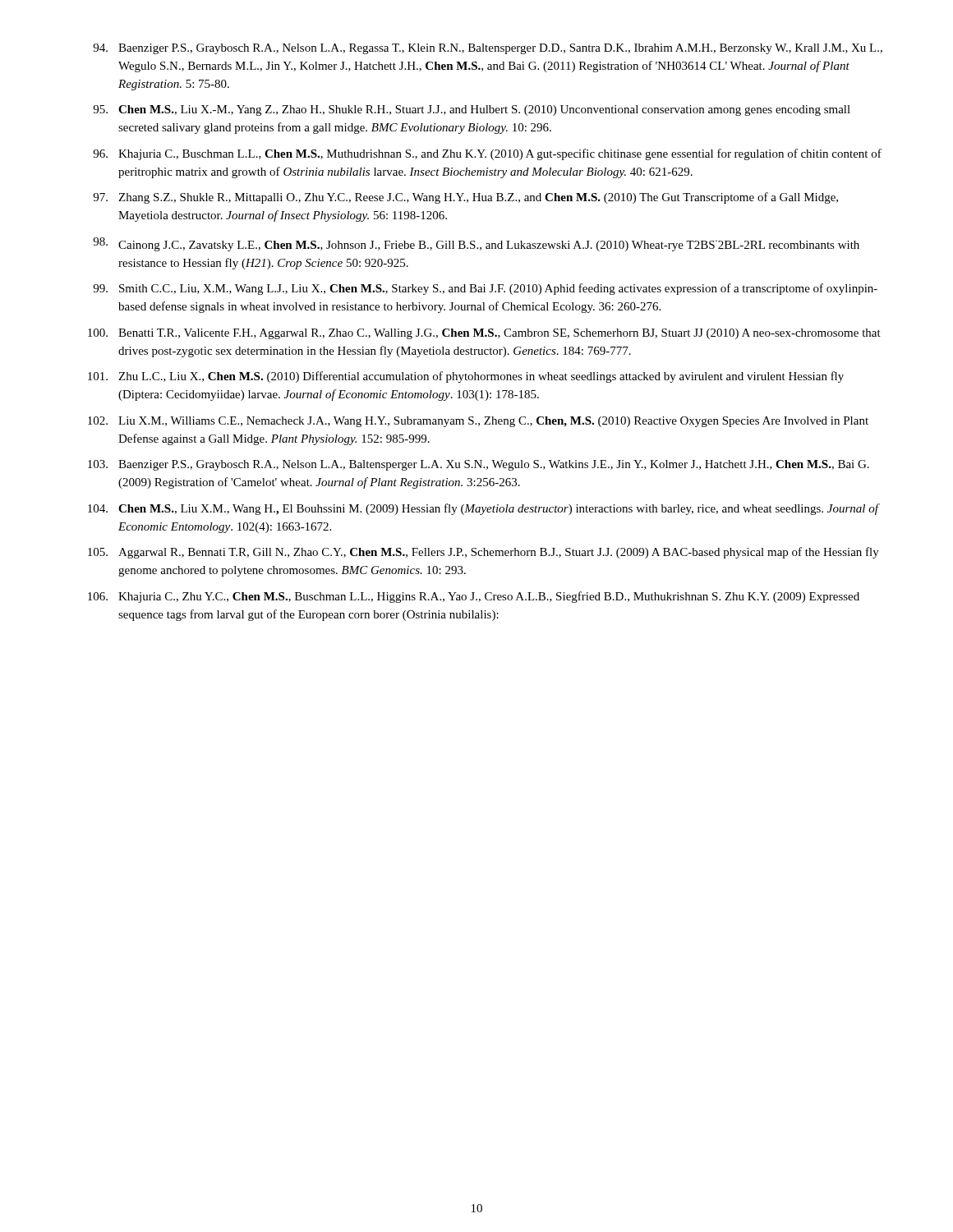Click on the region starting "103. Baenziger P.S., Graybosch R.A., Nelson L.A., Baltensperger"
The height and width of the screenshot is (1232, 953).
[x=476, y=474]
